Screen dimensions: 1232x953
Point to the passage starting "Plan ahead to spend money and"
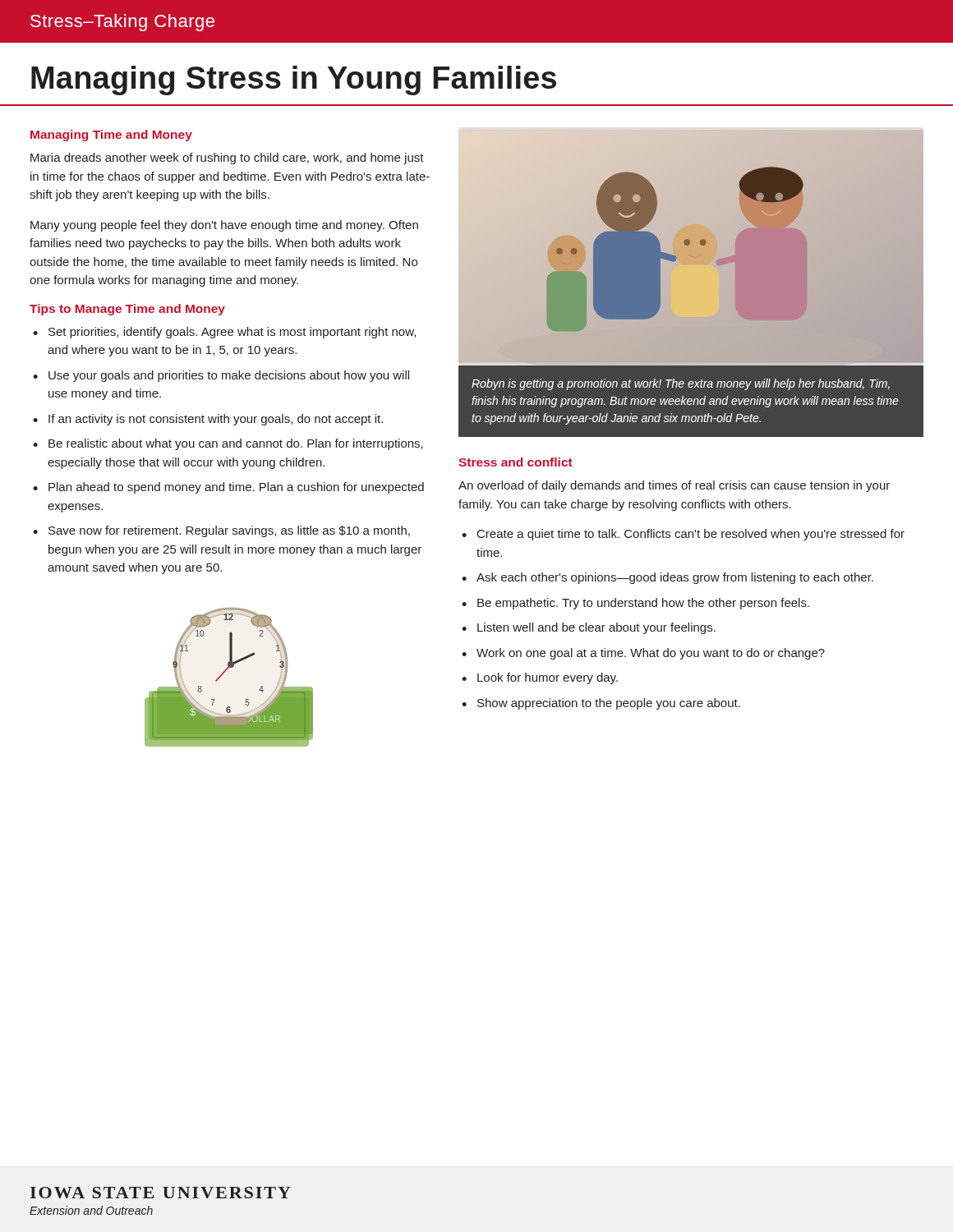pos(236,496)
